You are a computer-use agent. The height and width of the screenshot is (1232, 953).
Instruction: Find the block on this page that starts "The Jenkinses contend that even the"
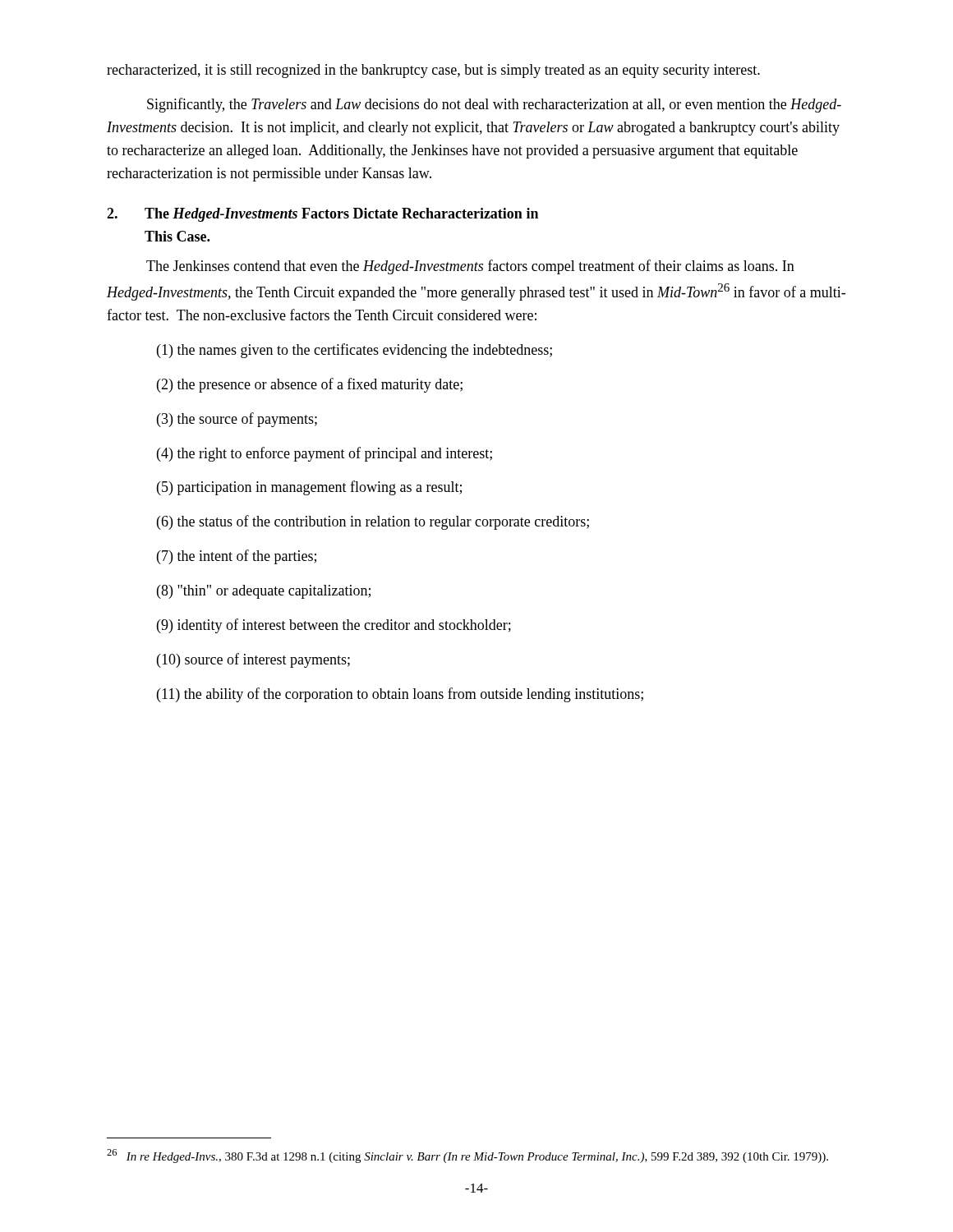476,292
